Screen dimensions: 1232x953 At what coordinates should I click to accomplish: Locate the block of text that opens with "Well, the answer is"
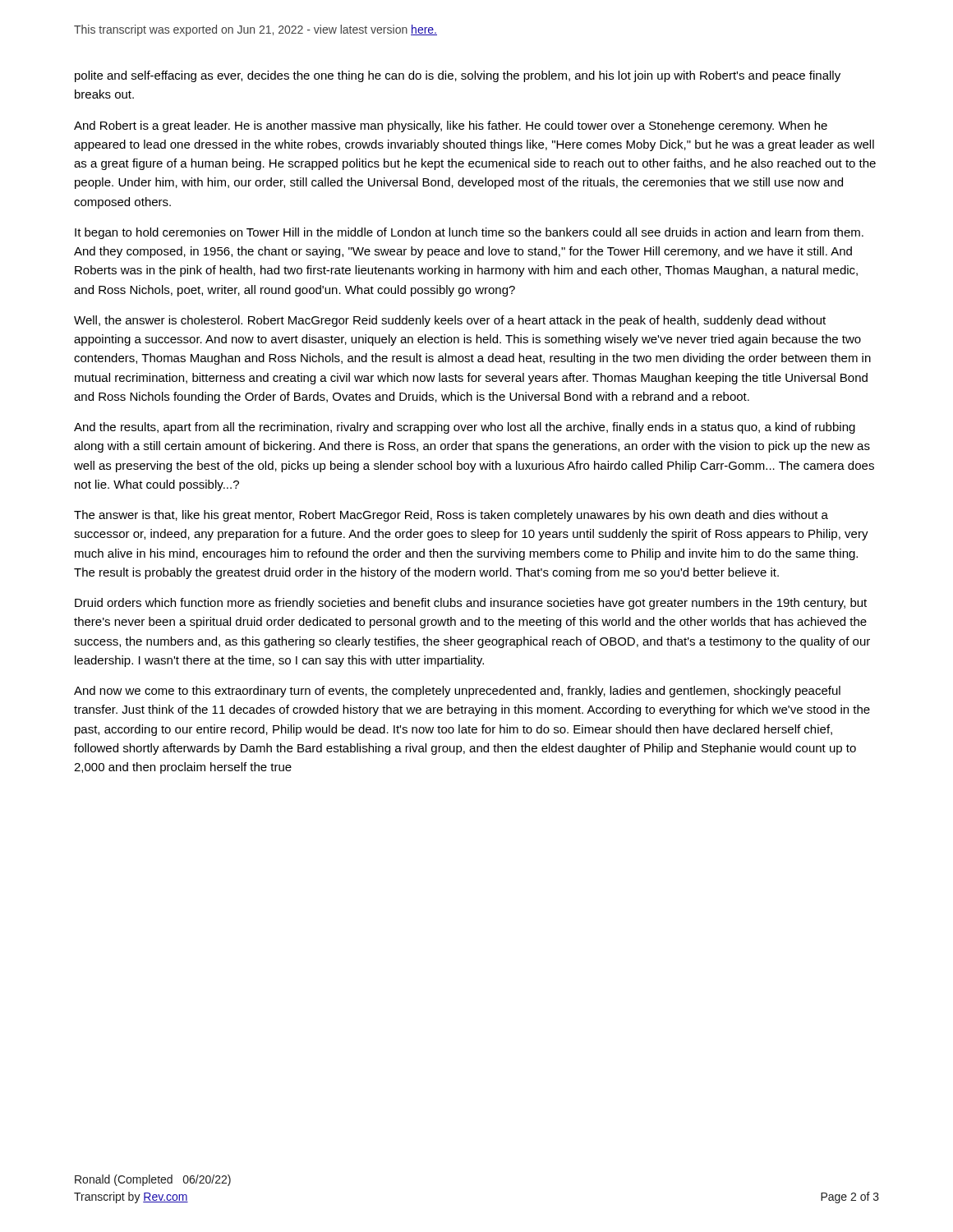[476, 358]
